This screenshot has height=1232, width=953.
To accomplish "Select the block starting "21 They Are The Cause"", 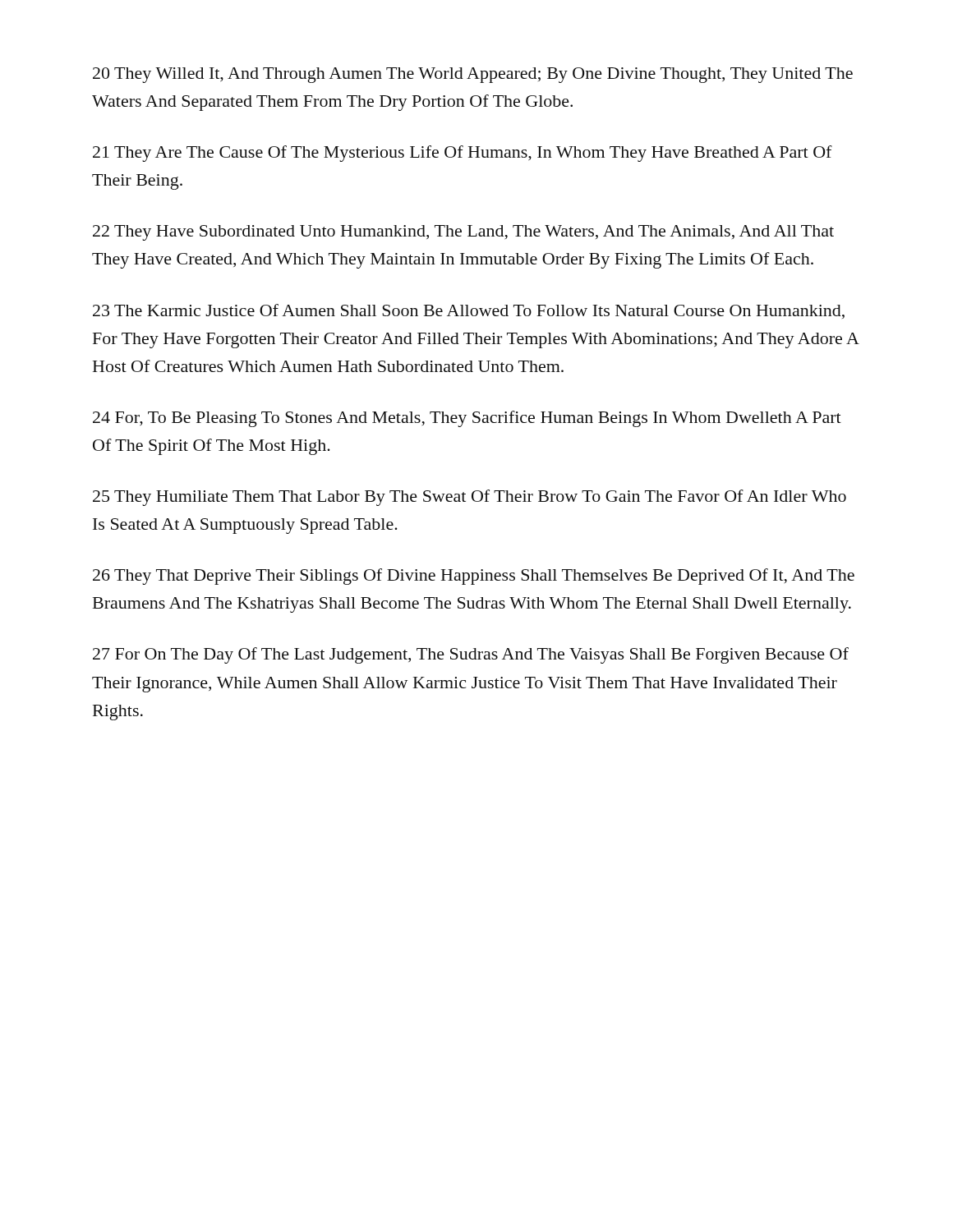I will tap(462, 166).
